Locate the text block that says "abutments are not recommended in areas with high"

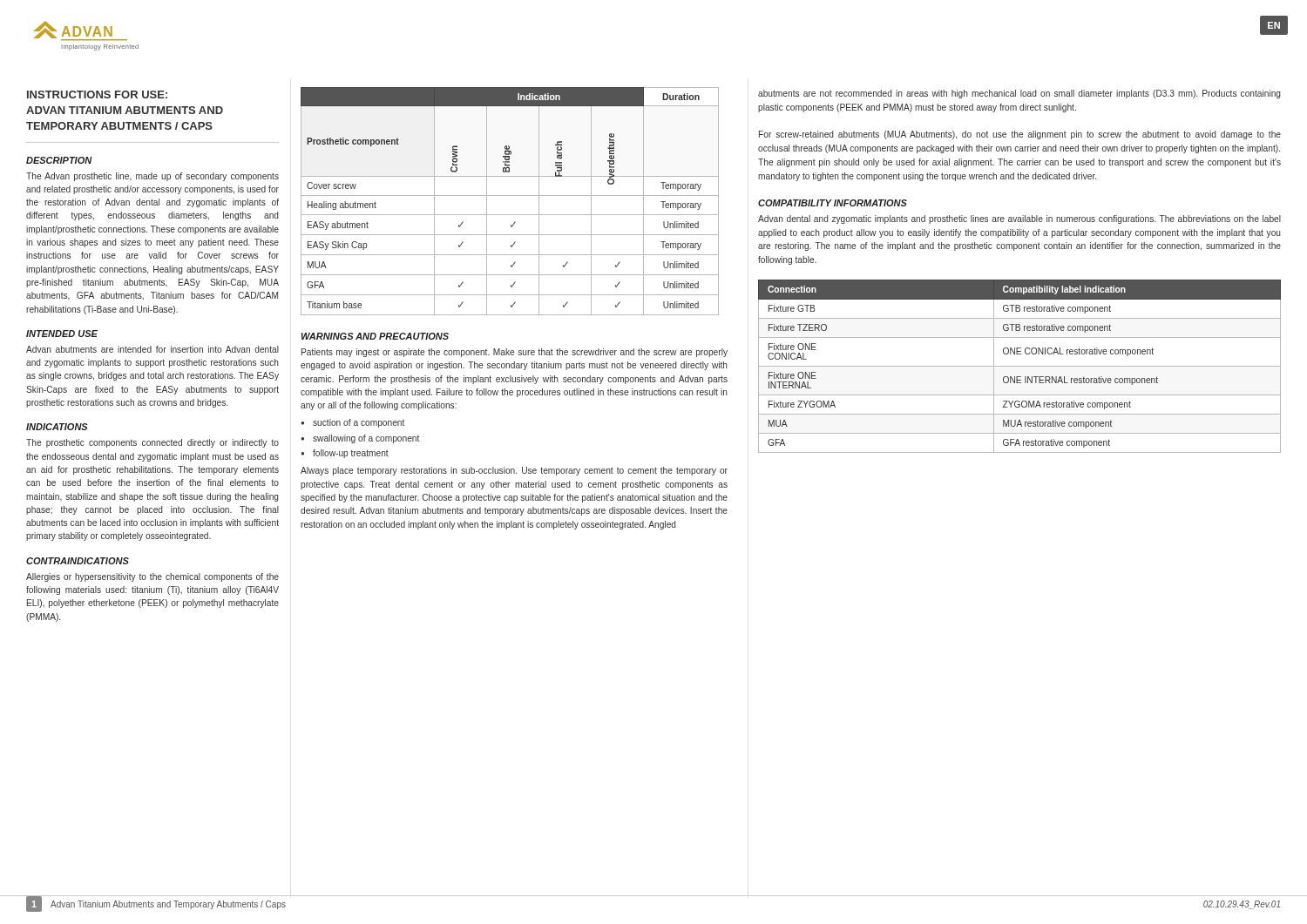[x=1019, y=135]
